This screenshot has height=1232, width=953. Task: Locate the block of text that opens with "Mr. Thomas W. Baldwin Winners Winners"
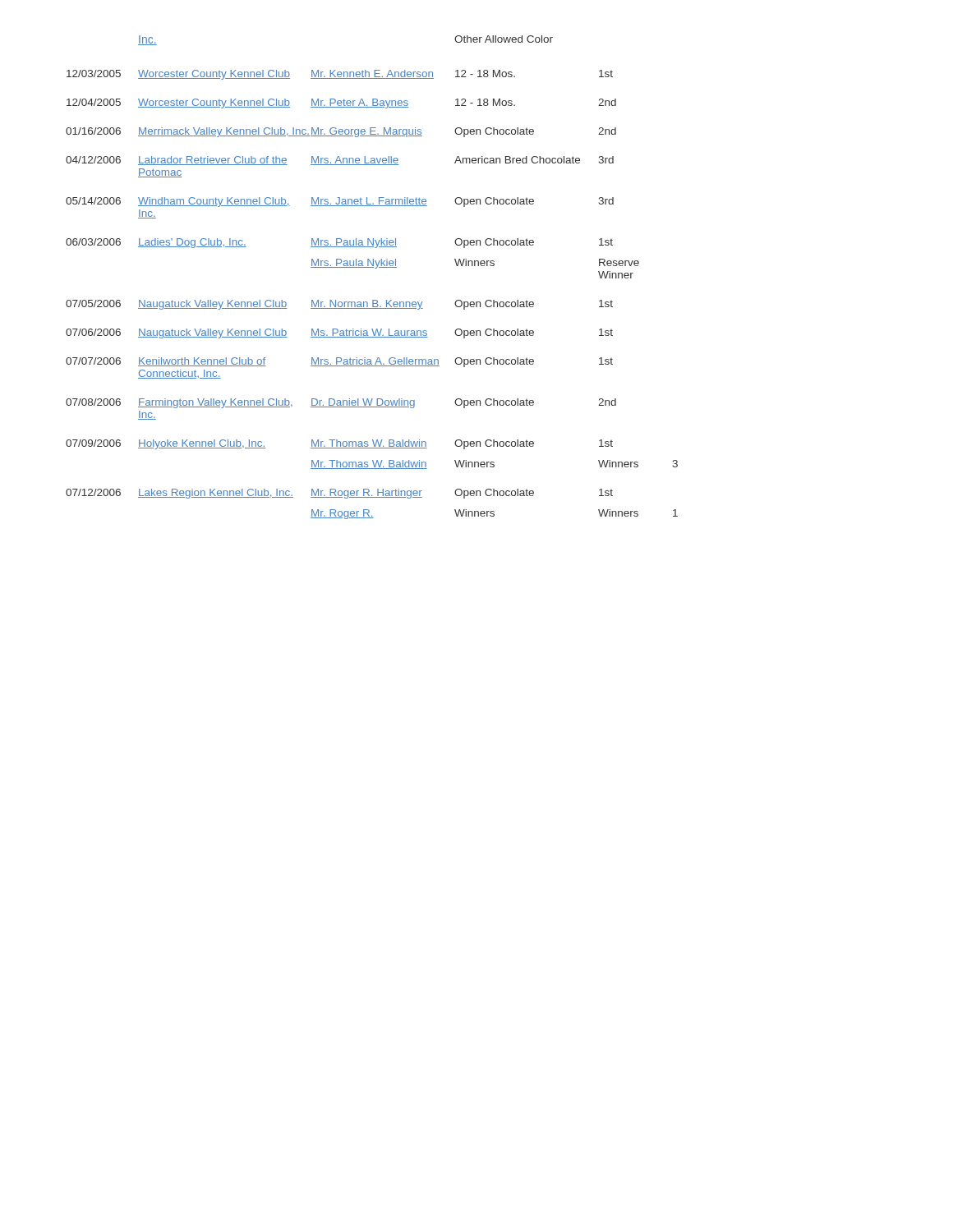click(x=385, y=463)
